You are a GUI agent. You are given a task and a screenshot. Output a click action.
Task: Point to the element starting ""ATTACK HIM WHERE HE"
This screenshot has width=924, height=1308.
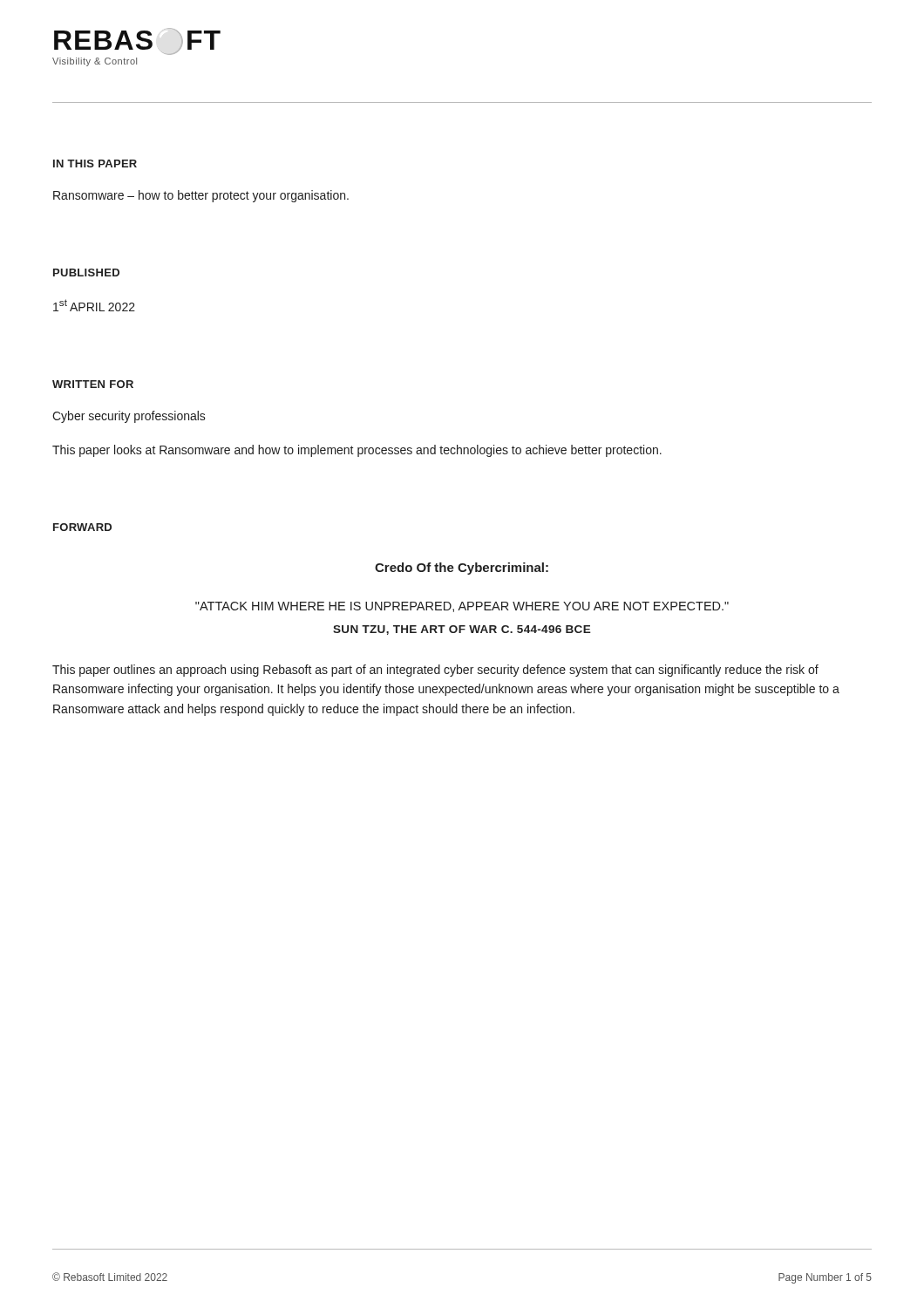point(462,606)
